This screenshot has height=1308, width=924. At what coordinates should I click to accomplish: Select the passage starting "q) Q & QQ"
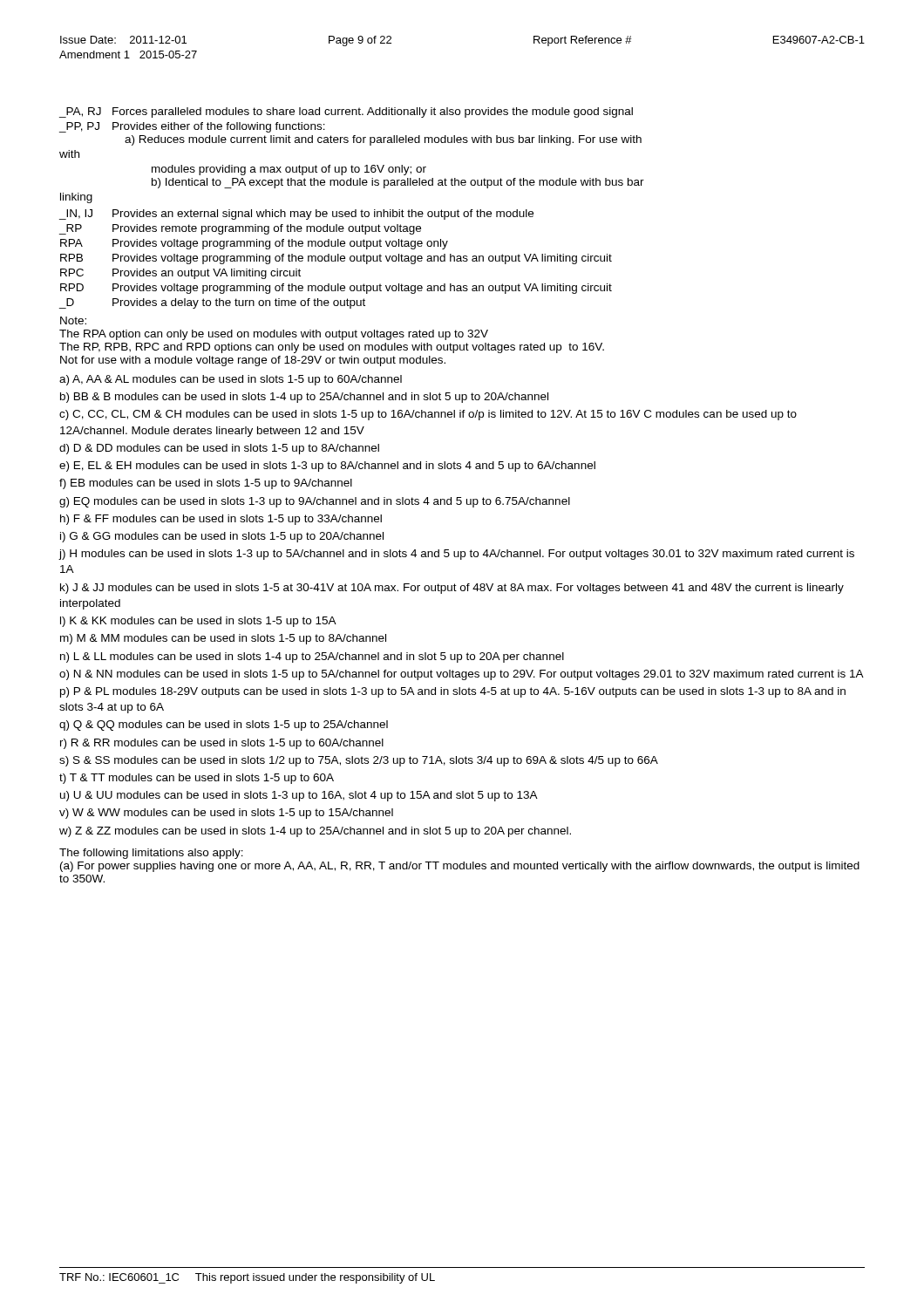tap(224, 725)
